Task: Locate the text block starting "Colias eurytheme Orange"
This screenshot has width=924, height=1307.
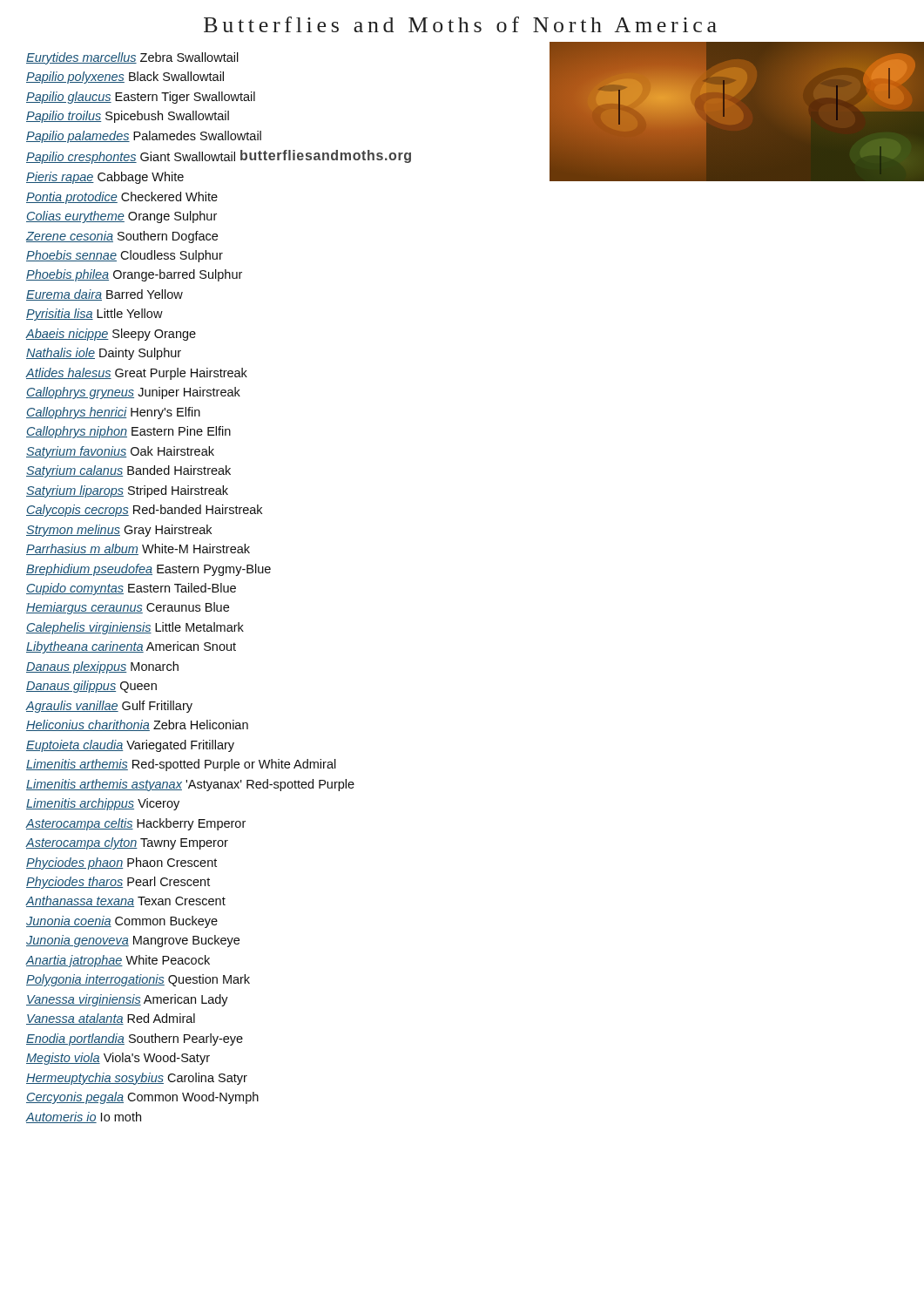Action: [x=122, y=216]
